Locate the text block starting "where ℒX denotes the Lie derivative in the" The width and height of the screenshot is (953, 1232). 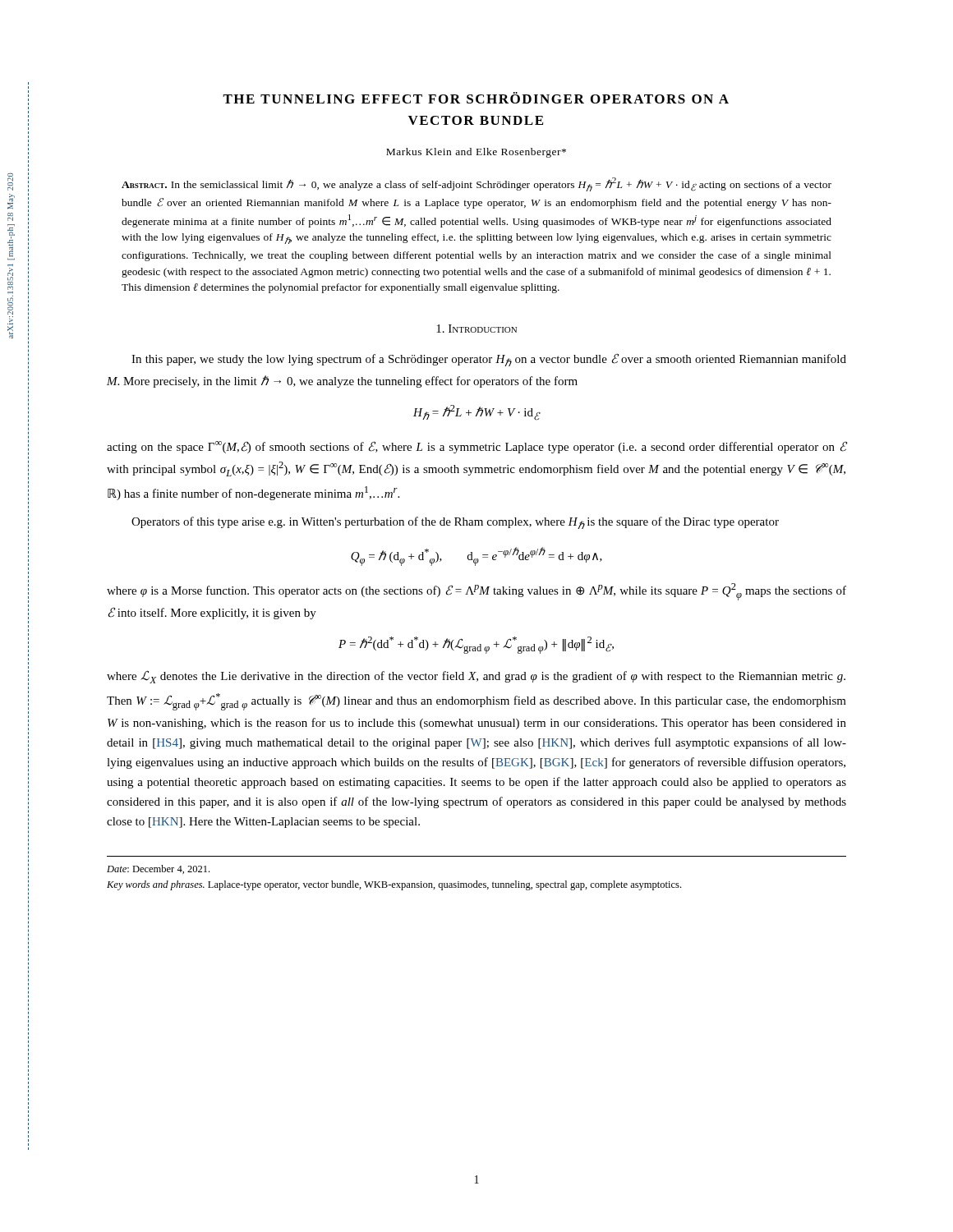point(476,749)
